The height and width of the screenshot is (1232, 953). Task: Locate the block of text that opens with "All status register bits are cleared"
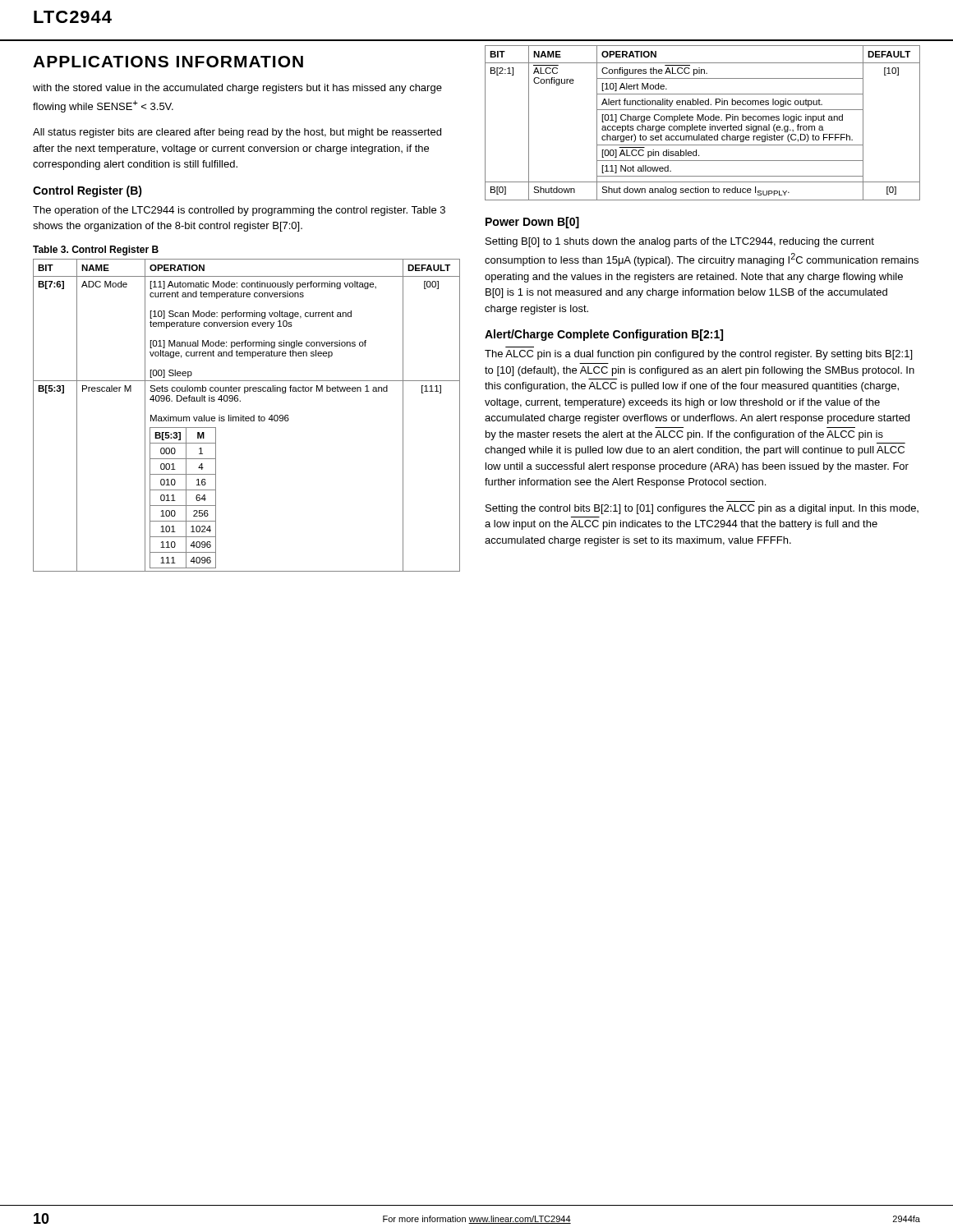pyautogui.click(x=237, y=148)
